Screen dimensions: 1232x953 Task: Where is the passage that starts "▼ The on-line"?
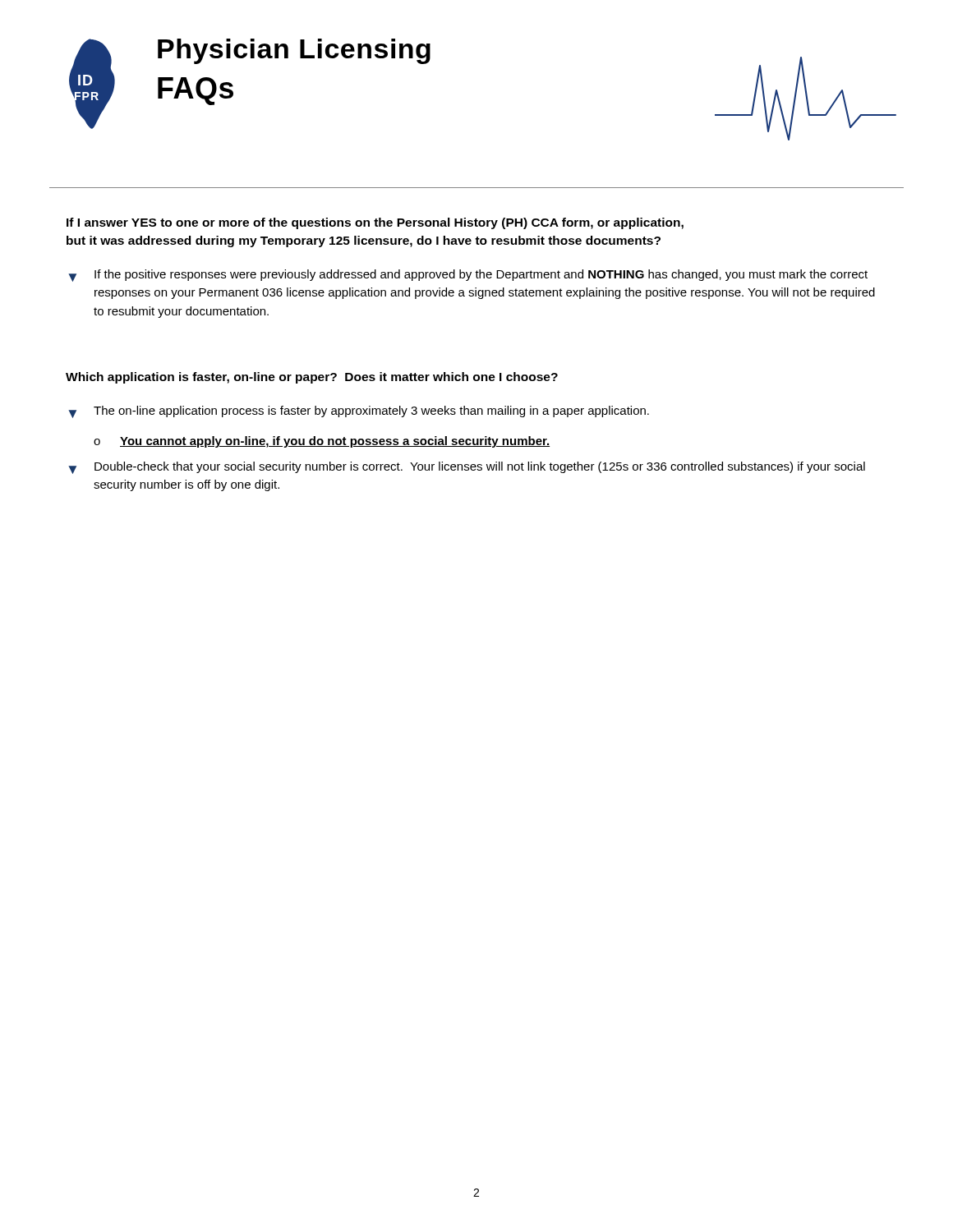pyautogui.click(x=476, y=413)
